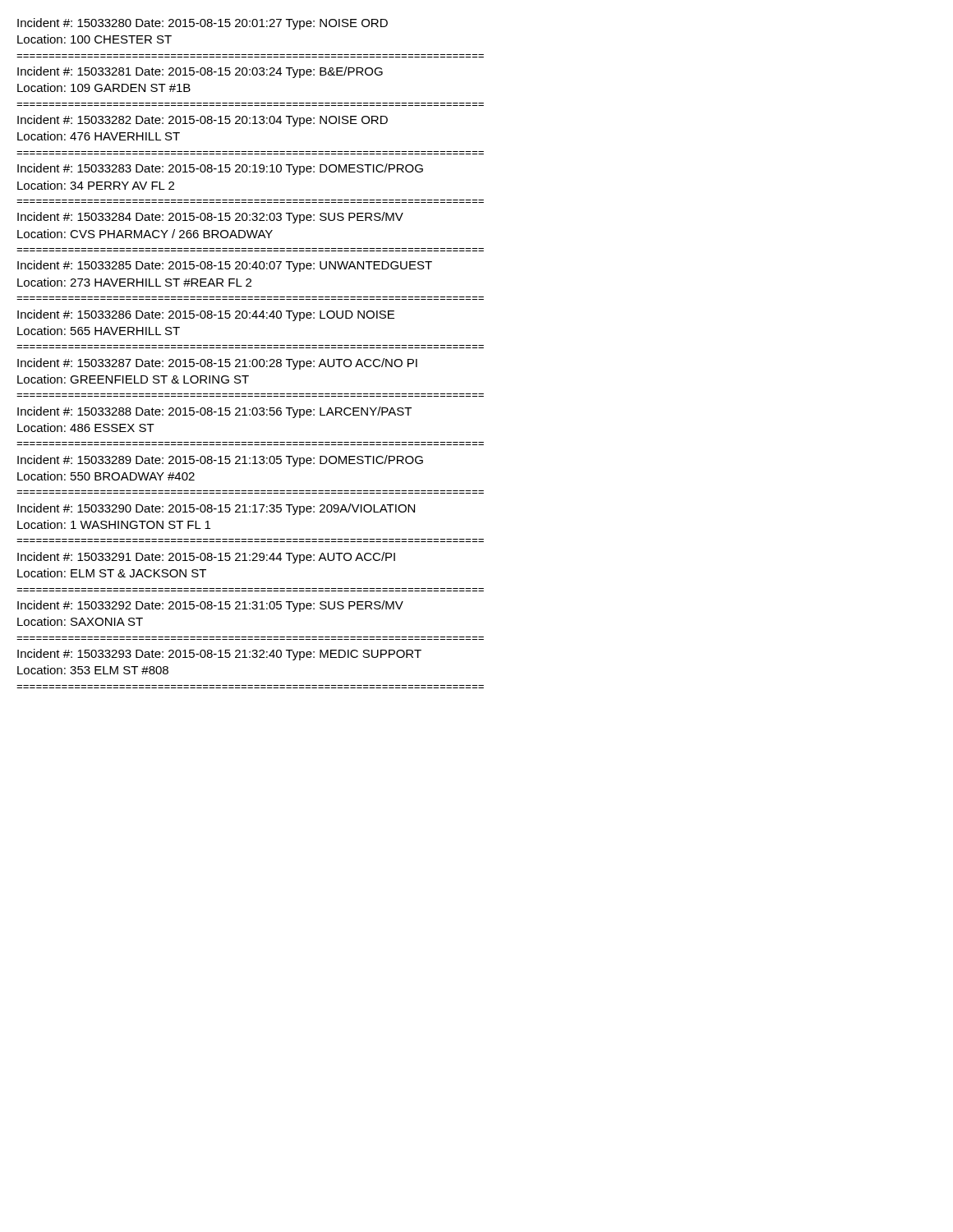Locate the region starting "Incident #: 15033291"

tap(206, 558)
